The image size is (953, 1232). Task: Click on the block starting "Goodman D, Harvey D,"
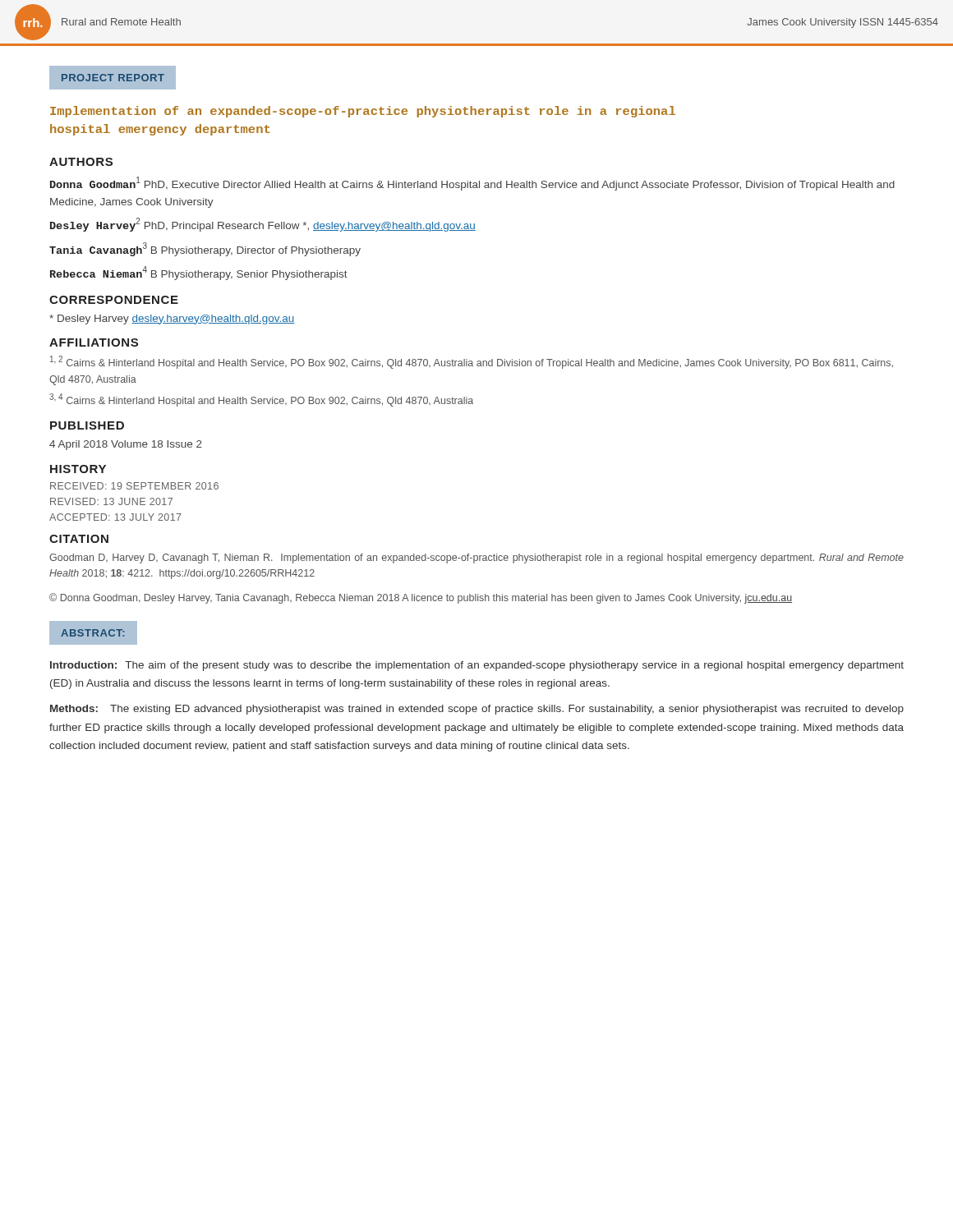click(x=476, y=565)
